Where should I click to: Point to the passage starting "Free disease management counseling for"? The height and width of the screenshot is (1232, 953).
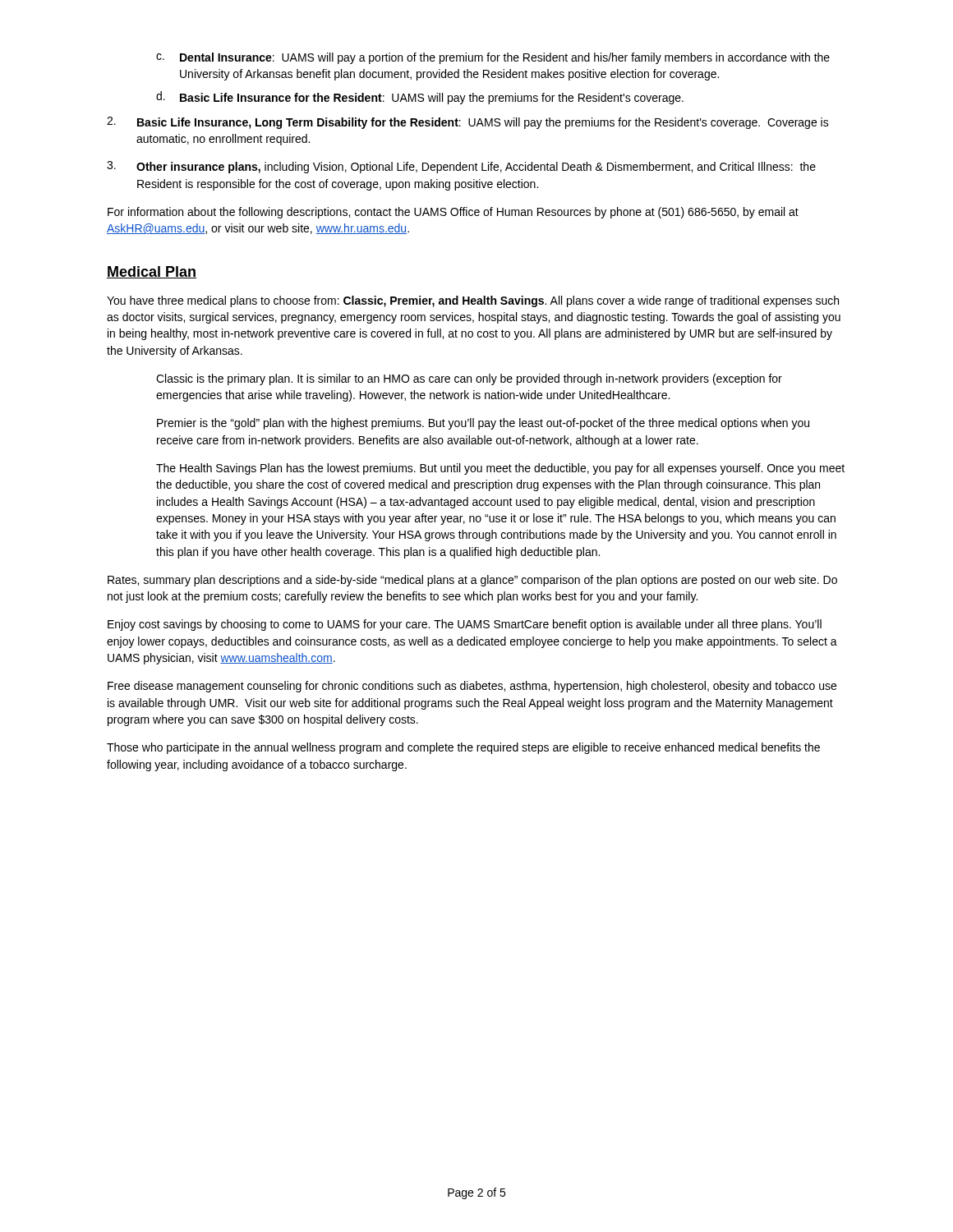(x=472, y=703)
